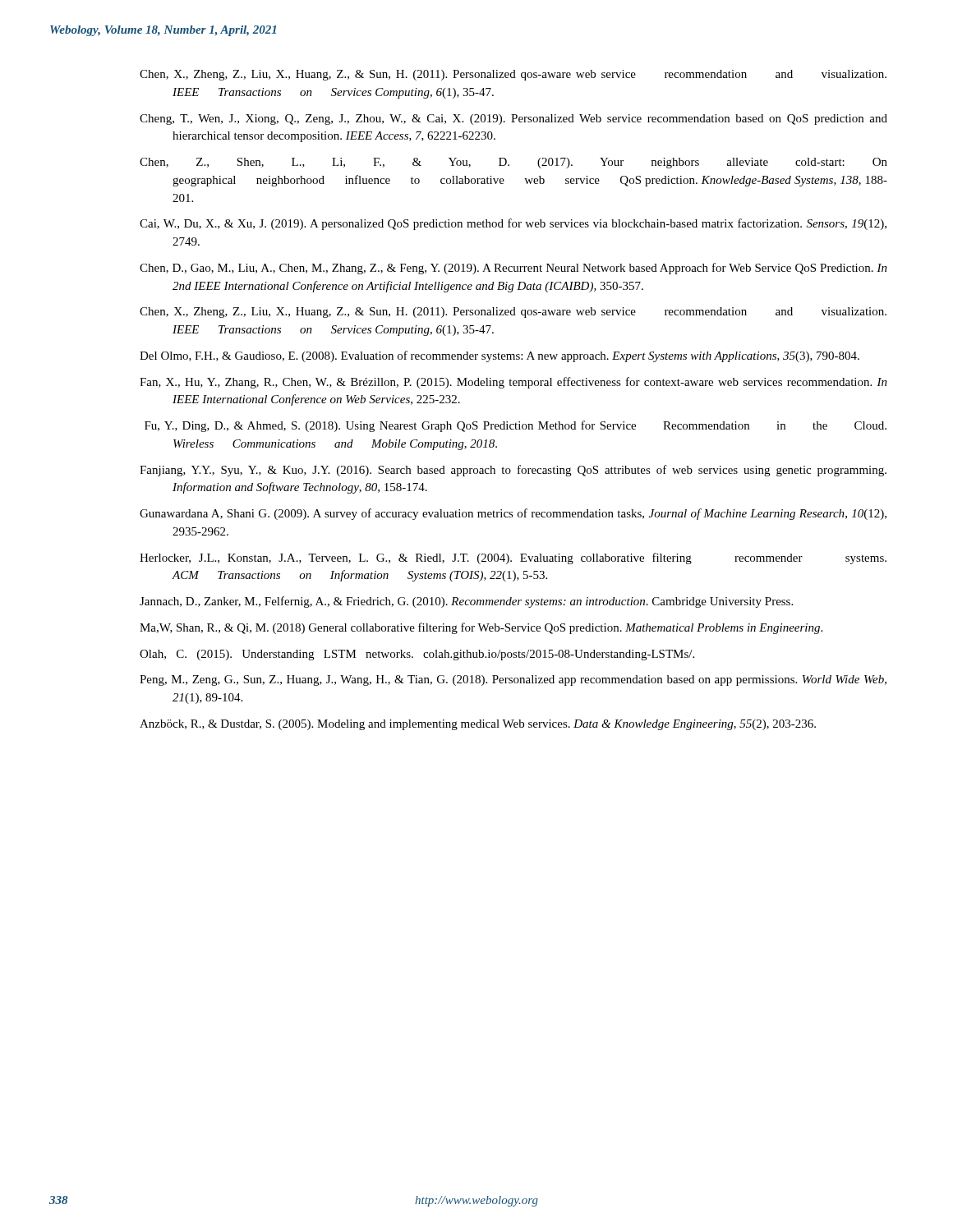
Task: Select the text starting "Cai, W., Du,"
Action: pos(513,233)
